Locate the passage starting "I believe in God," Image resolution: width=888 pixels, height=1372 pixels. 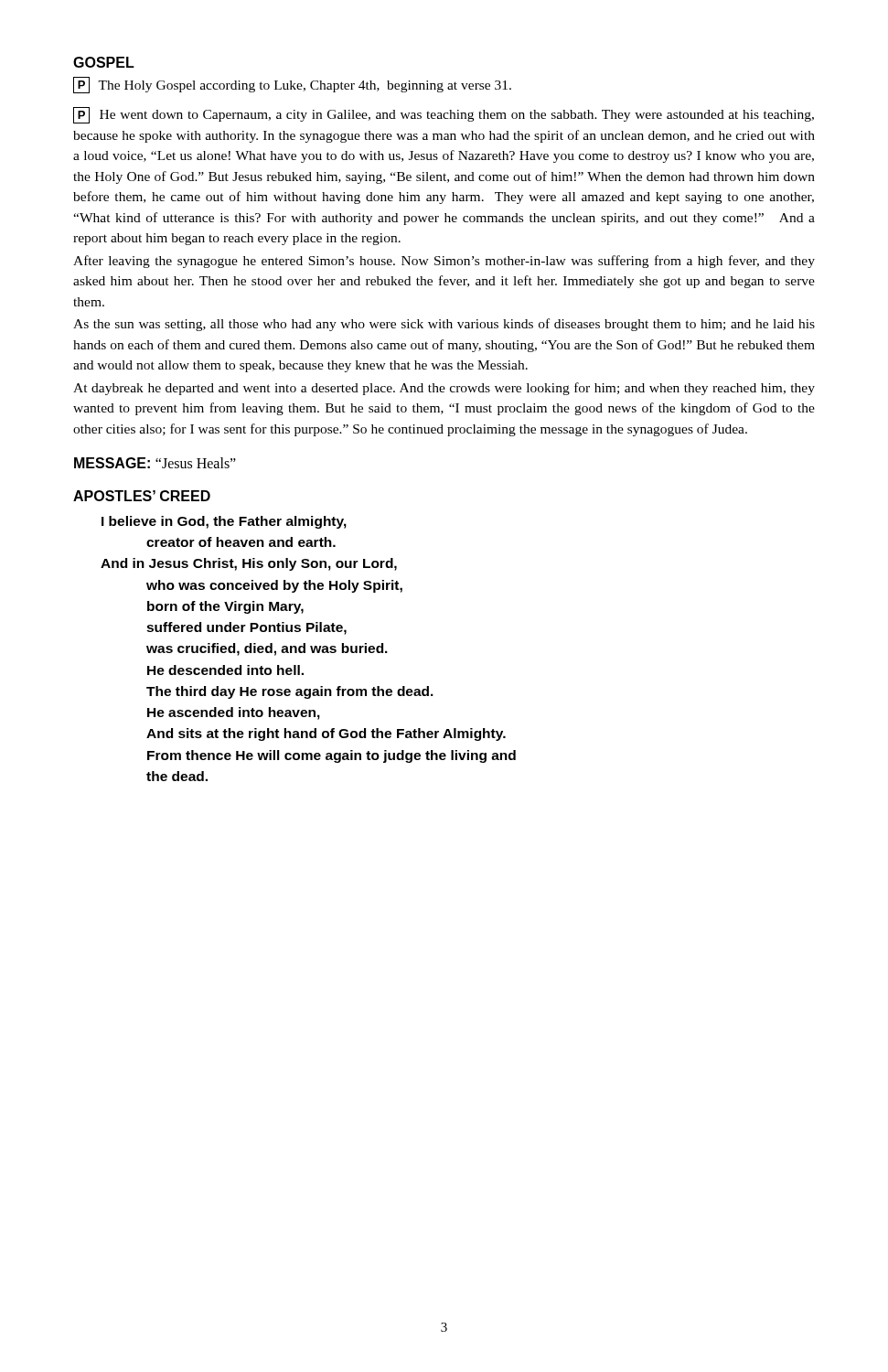point(224,522)
